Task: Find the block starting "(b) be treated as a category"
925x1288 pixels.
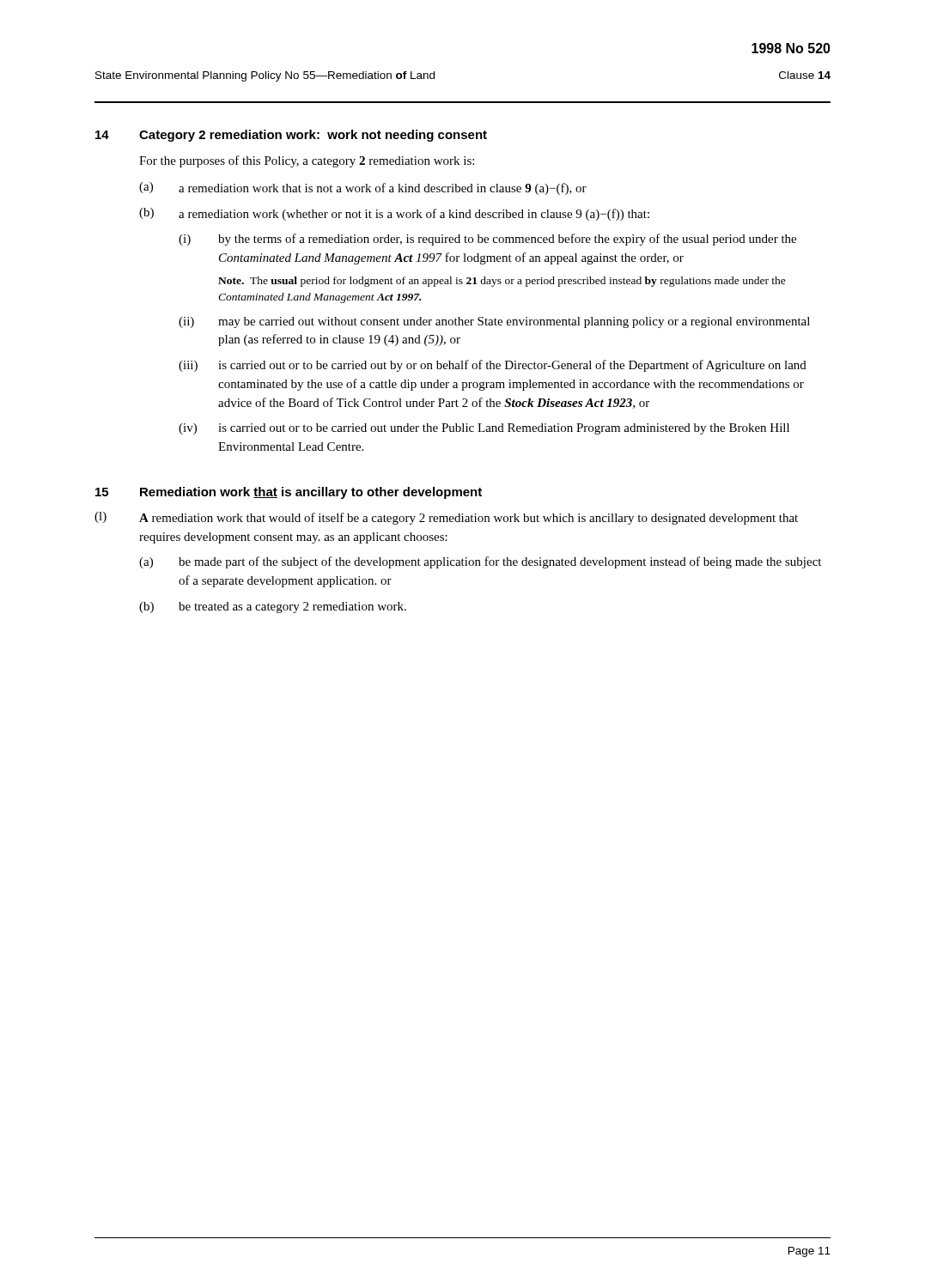Action: (273, 608)
